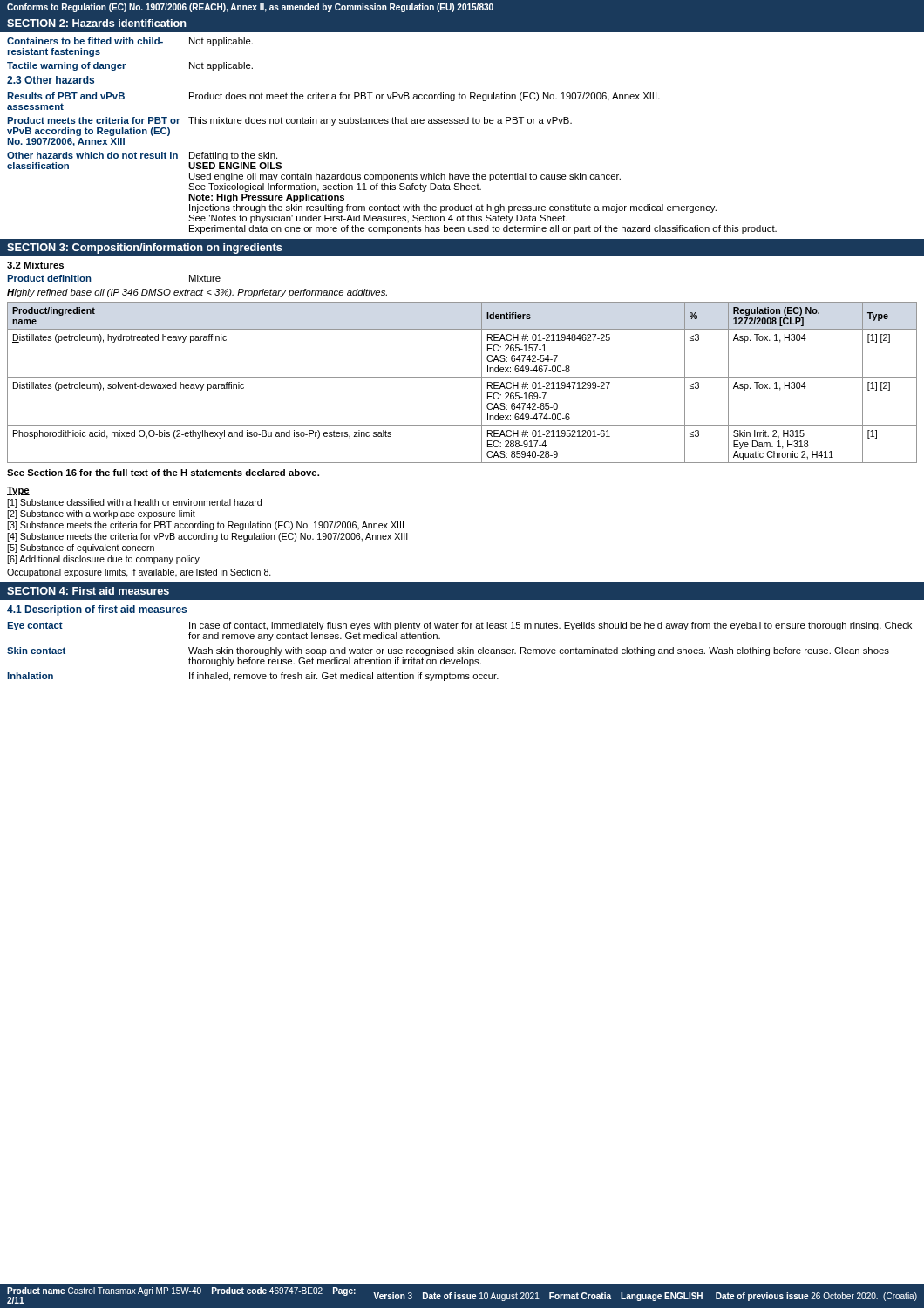Point to the element starting "[6] Additional disclosure due to company"
The width and height of the screenshot is (924, 1308).
point(103,559)
